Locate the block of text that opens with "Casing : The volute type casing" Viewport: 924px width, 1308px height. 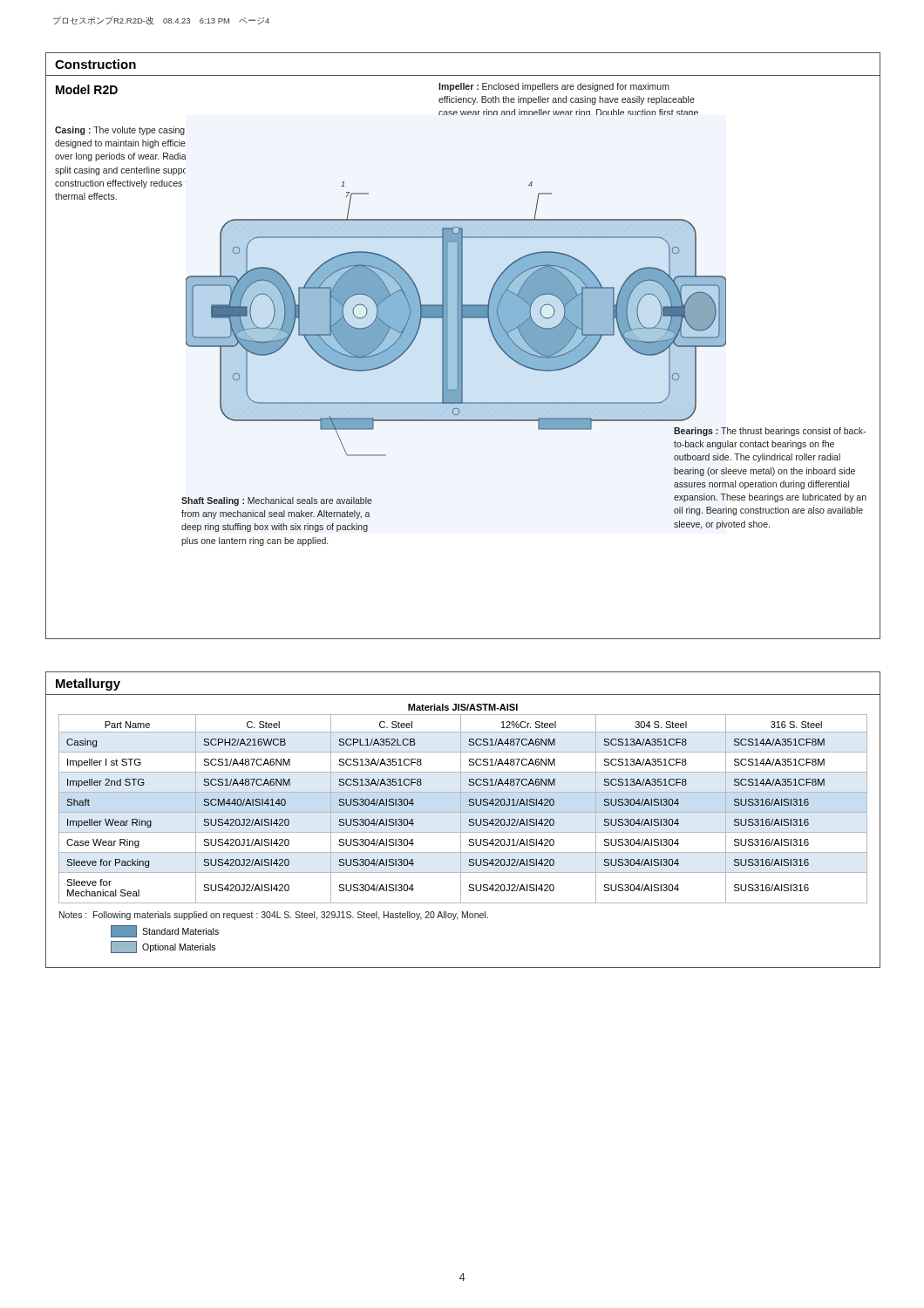pos(127,163)
